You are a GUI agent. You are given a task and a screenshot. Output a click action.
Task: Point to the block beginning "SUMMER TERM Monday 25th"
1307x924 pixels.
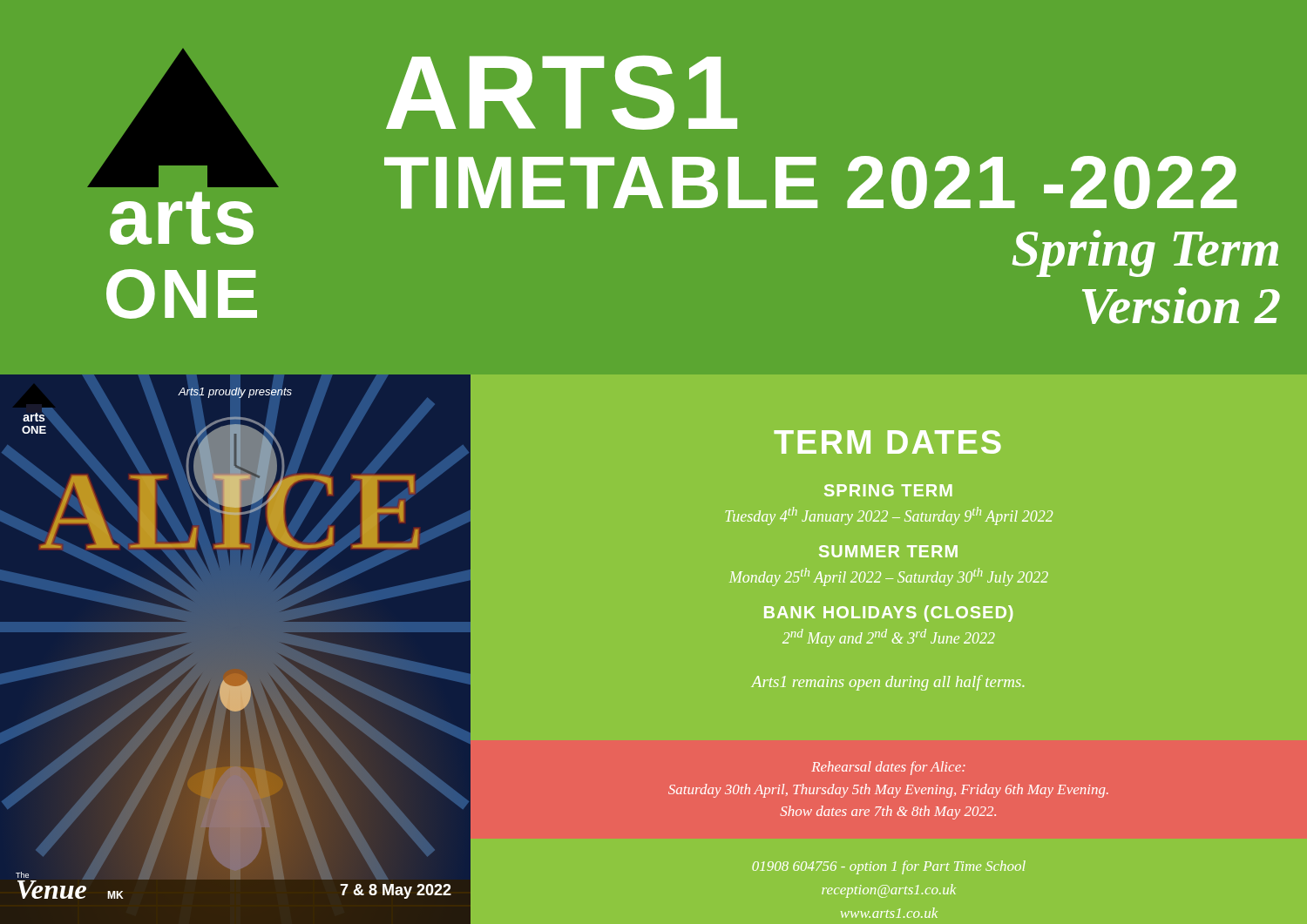(889, 564)
